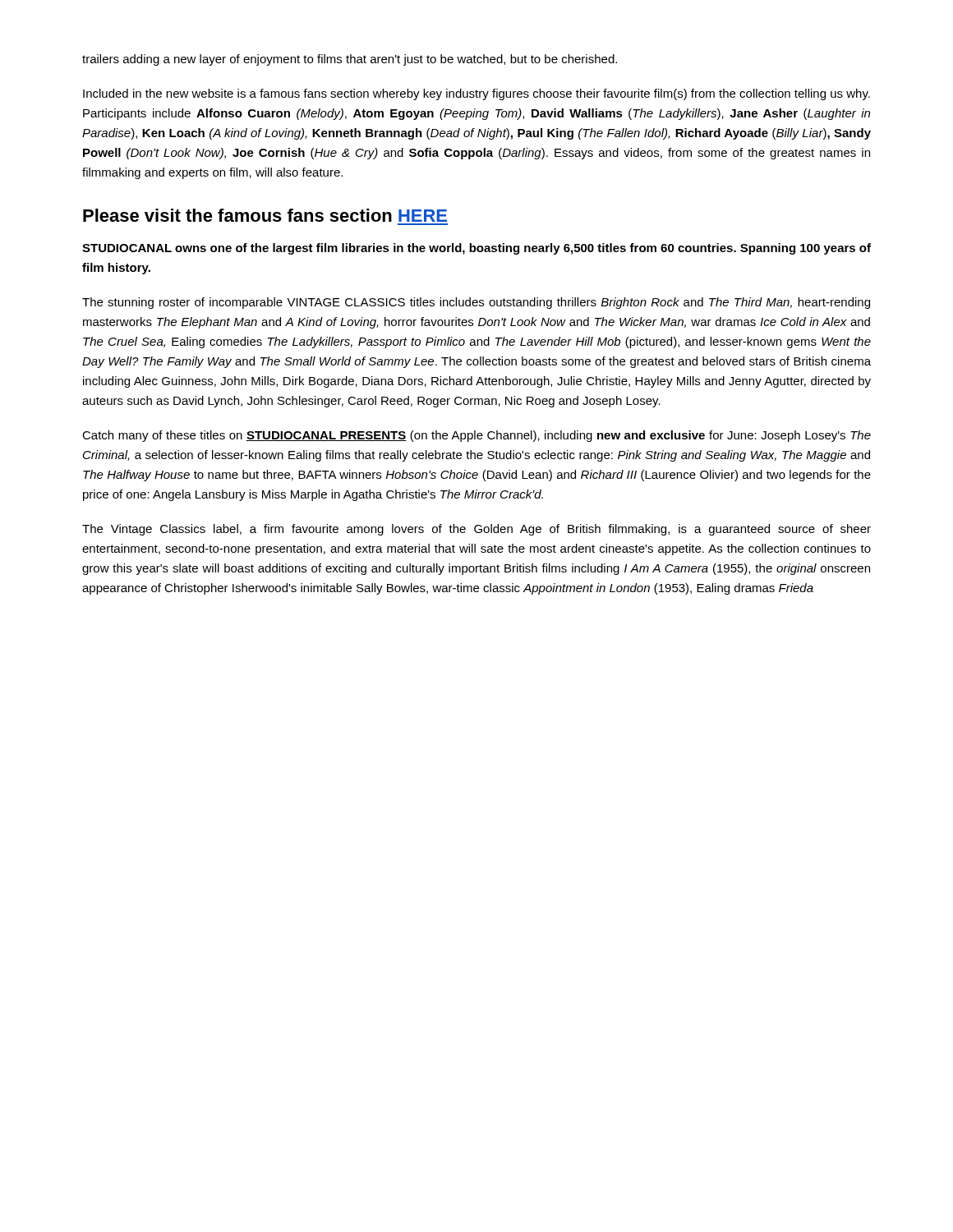This screenshot has width=953, height=1232.
Task: Point to the block beginning "The Vintage Classics label, a firm"
Action: click(x=476, y=558)
